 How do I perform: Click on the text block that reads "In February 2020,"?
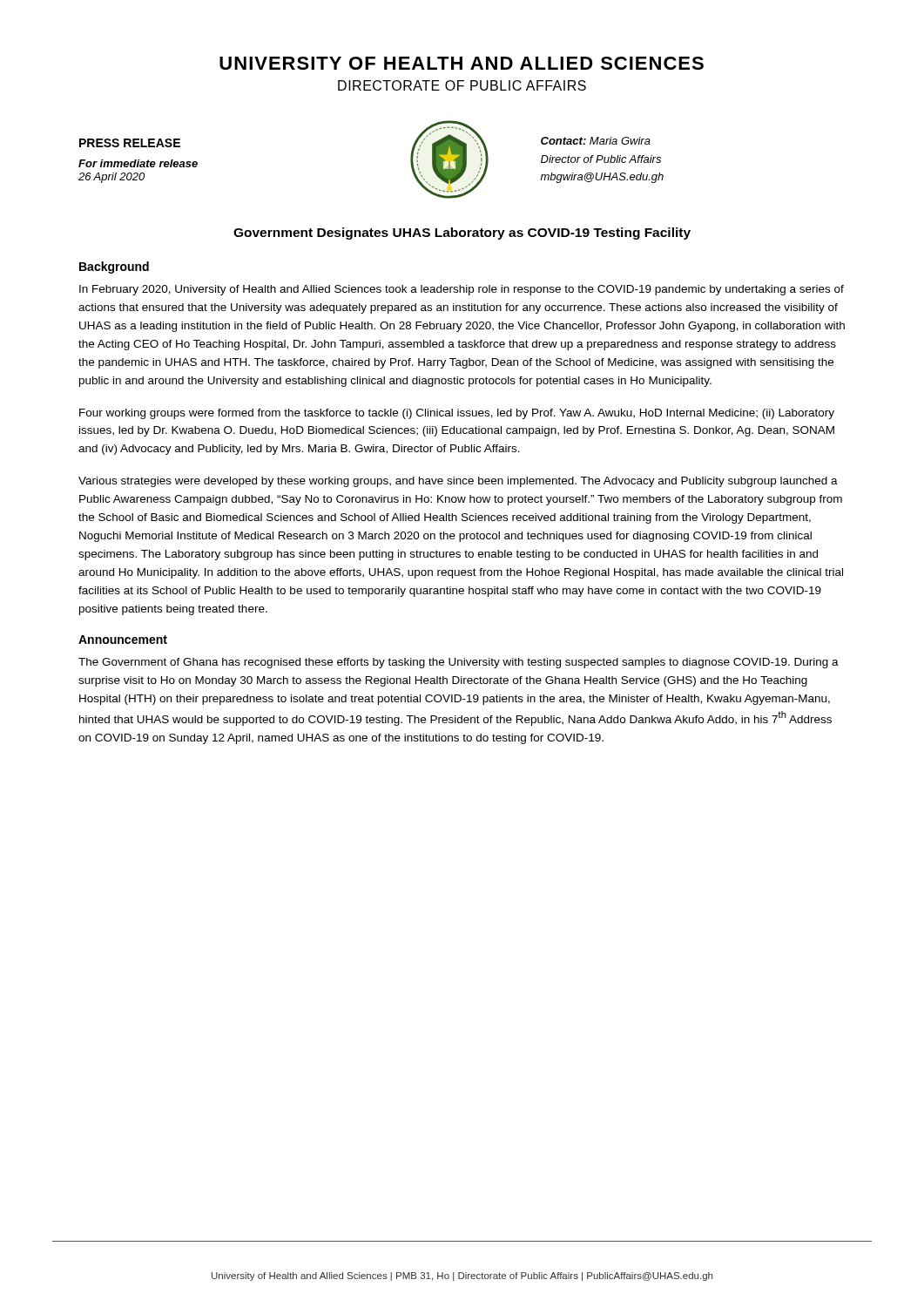462,334
